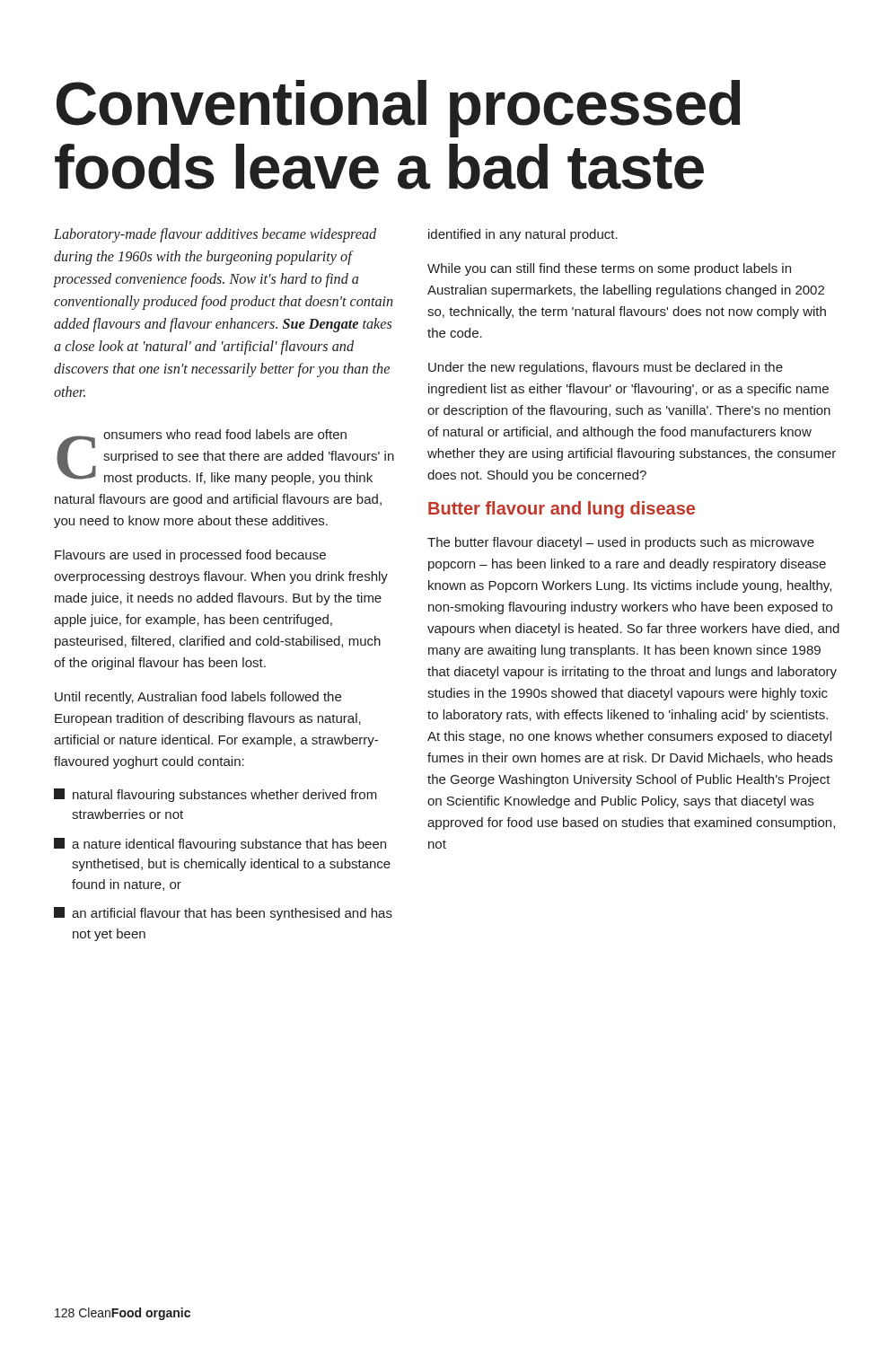The width and height of the screenshot is (896, 1347).
Task: Point to the block beginning "a nature identical"
Action: [224, 864]
